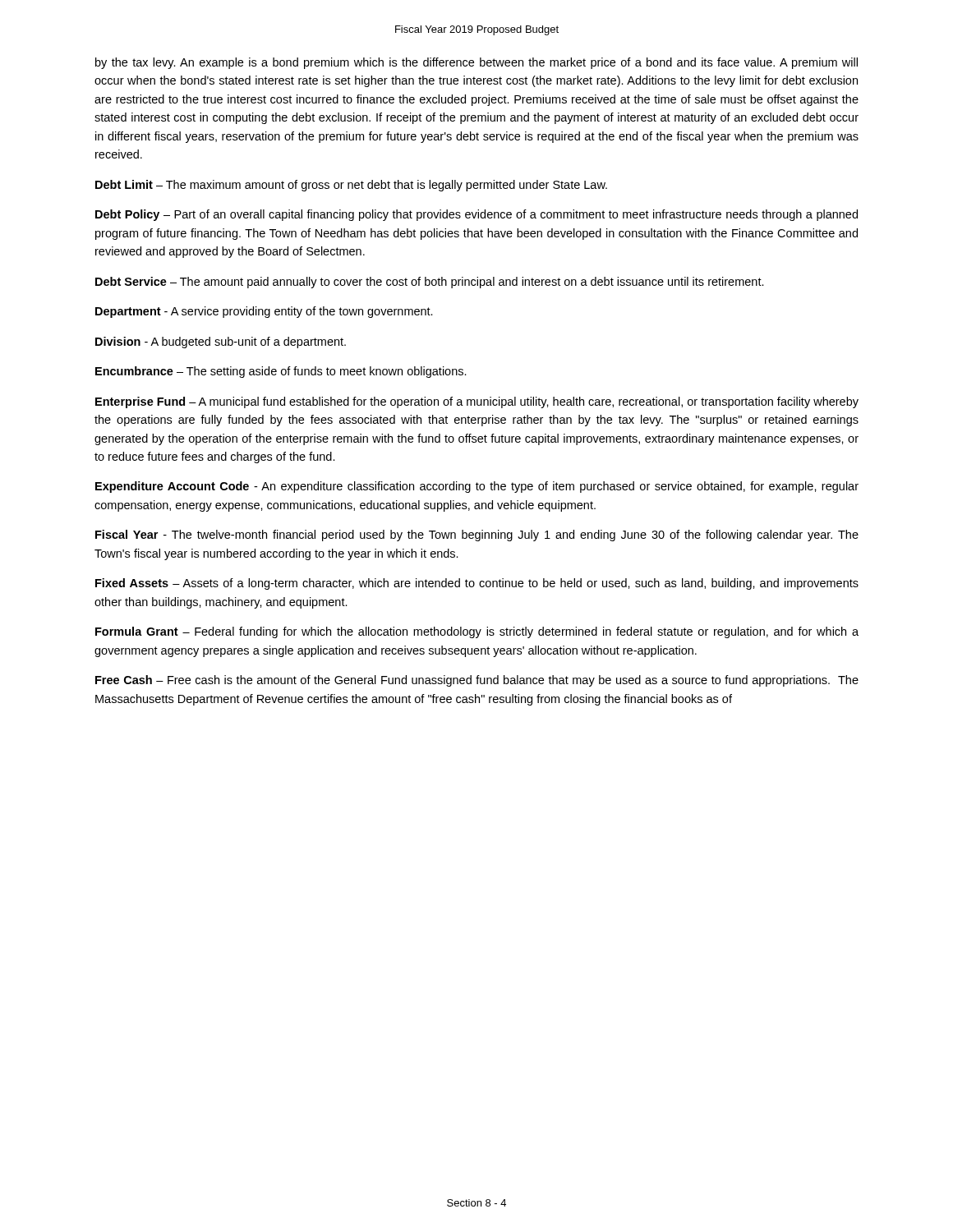
Task: Select the region starting "Fixed Assets – Assets of a long-term"
Action: click(x=476, y=593)
